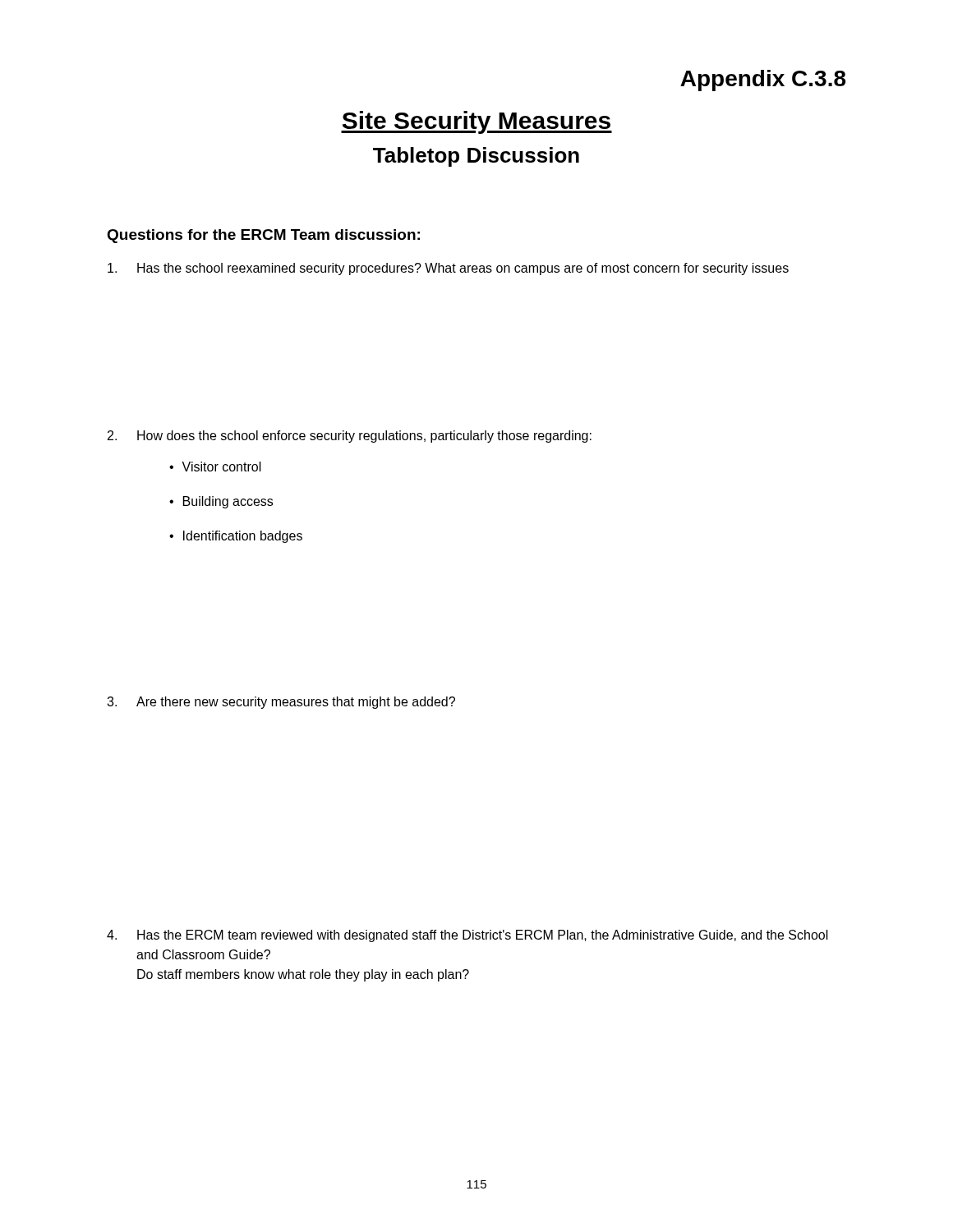
Task: Locate the section header that opens with "Questions for the ERCM"
Action: (264, 234)
